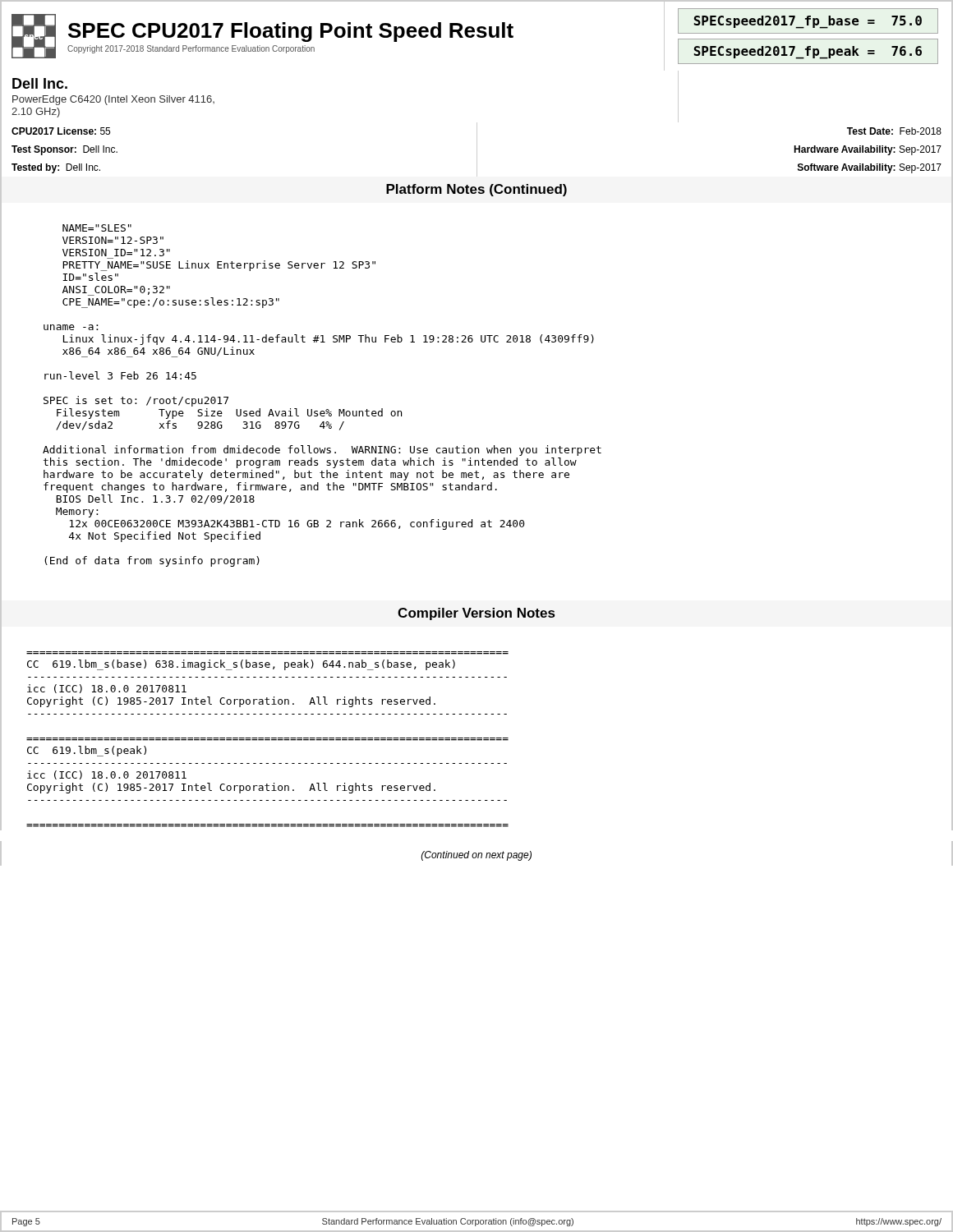This screenshot has width=953, height=1232.
Task: Find "SPECspeed2017_fp_base = 75.0" on this page
Action: pyautogui.click(x=808, y=21)
